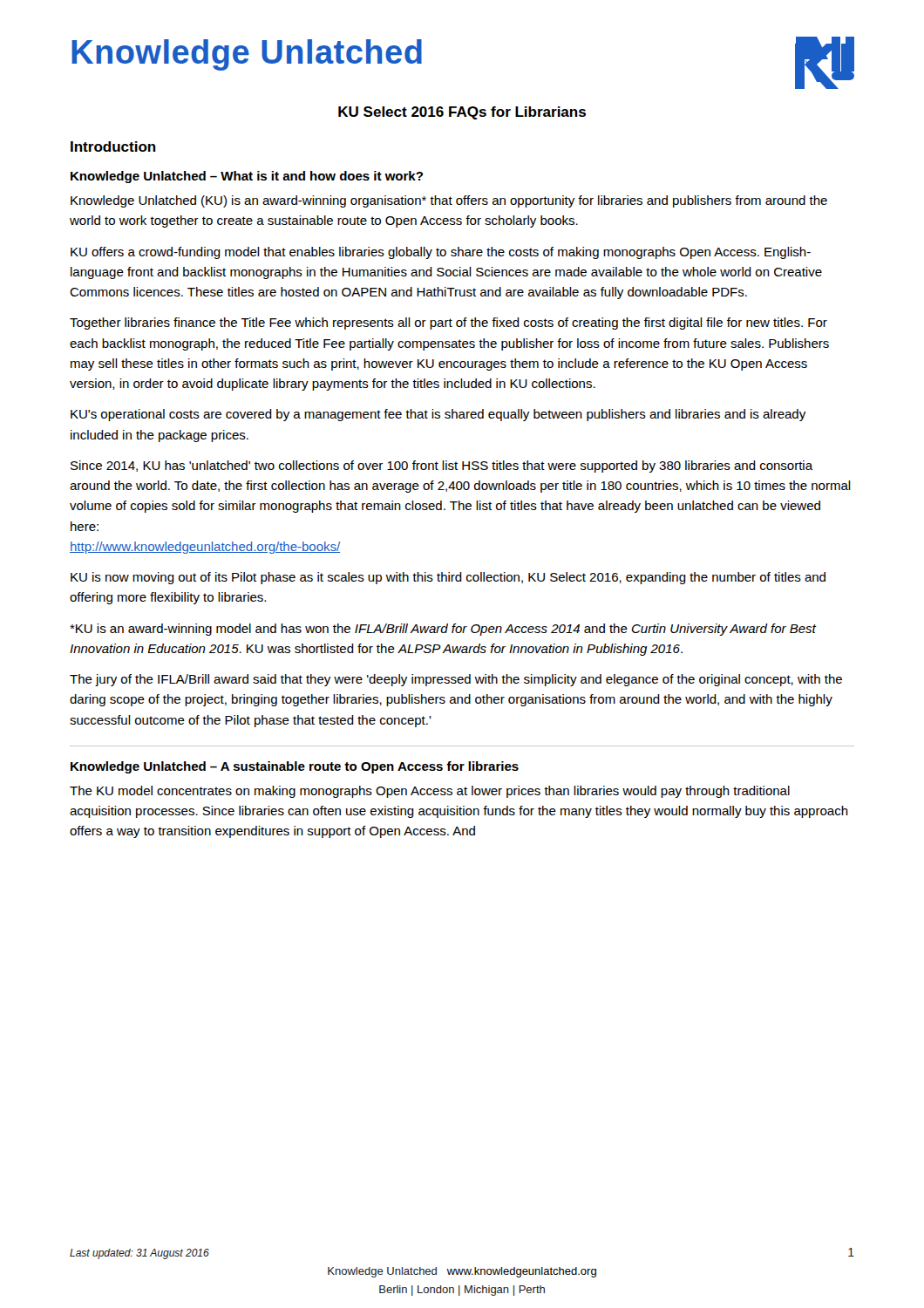
Task: Click on the text block containing "KU's operational costs are covered"
Action: (438, 424)
